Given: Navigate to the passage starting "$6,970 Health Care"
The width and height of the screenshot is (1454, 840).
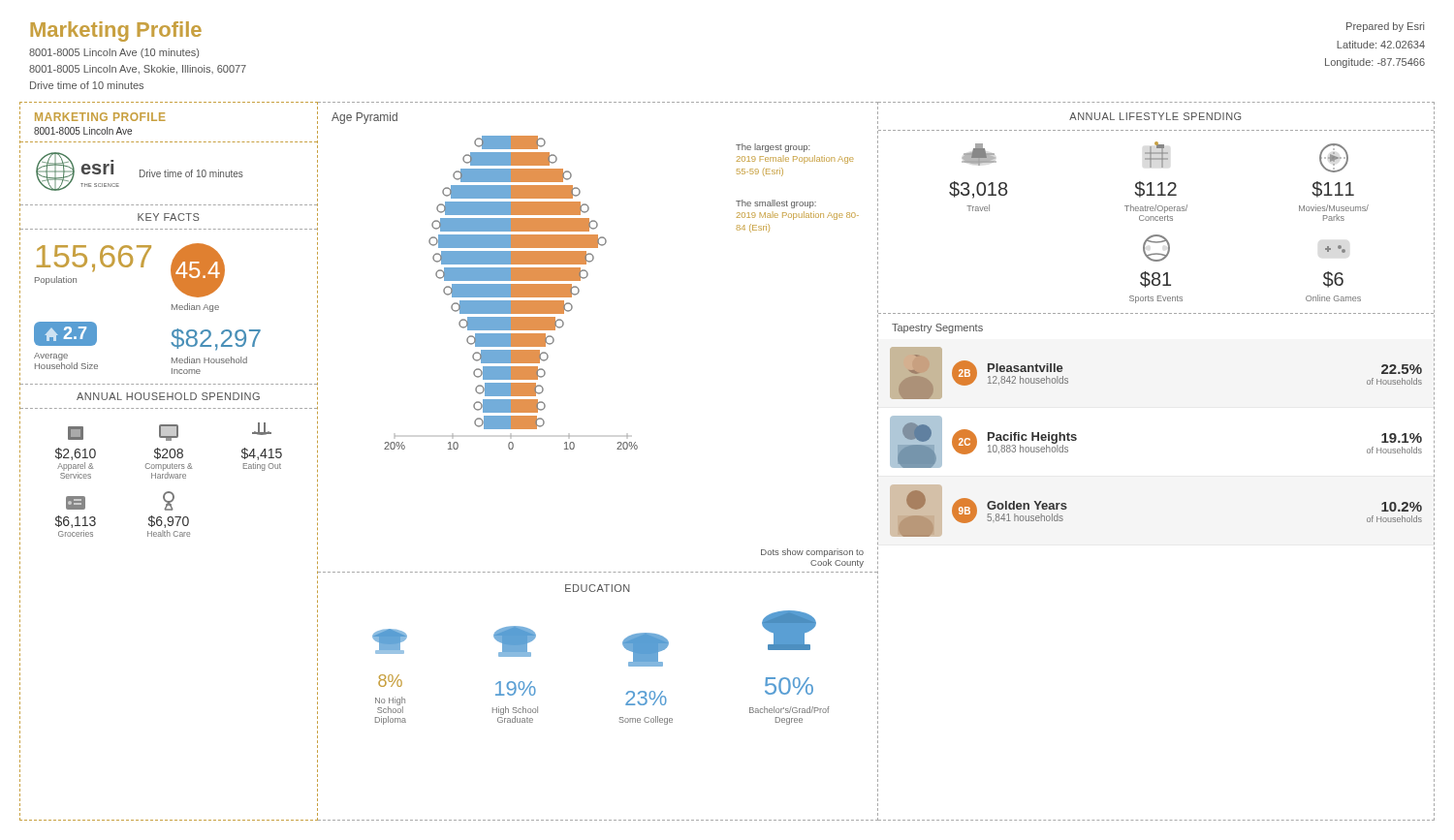Looking at the screenshot, I should coord(169,513).
